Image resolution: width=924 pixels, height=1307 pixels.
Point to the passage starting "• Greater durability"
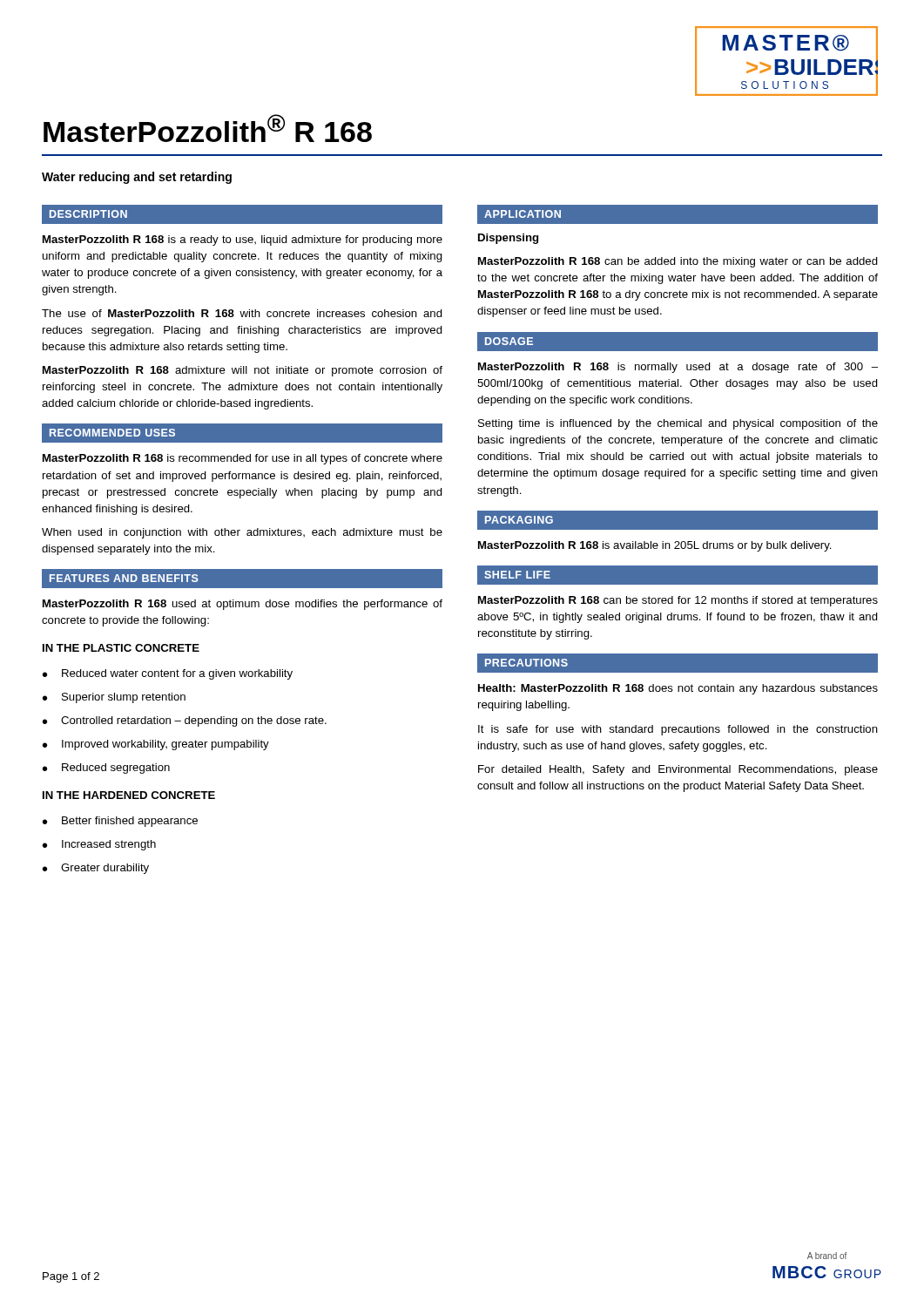tap(96, 869)
